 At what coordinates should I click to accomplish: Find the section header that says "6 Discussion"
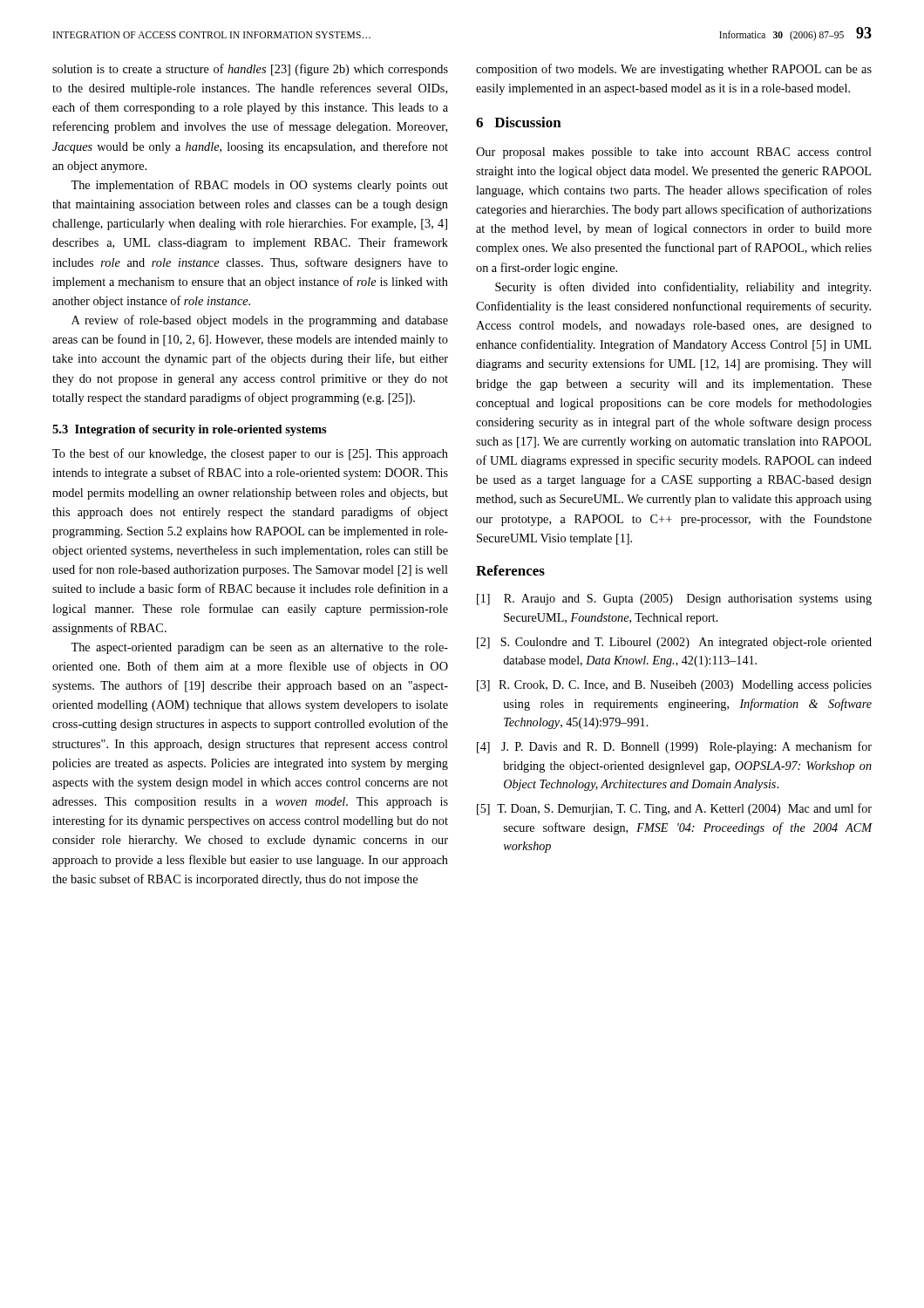click(519, 123)
